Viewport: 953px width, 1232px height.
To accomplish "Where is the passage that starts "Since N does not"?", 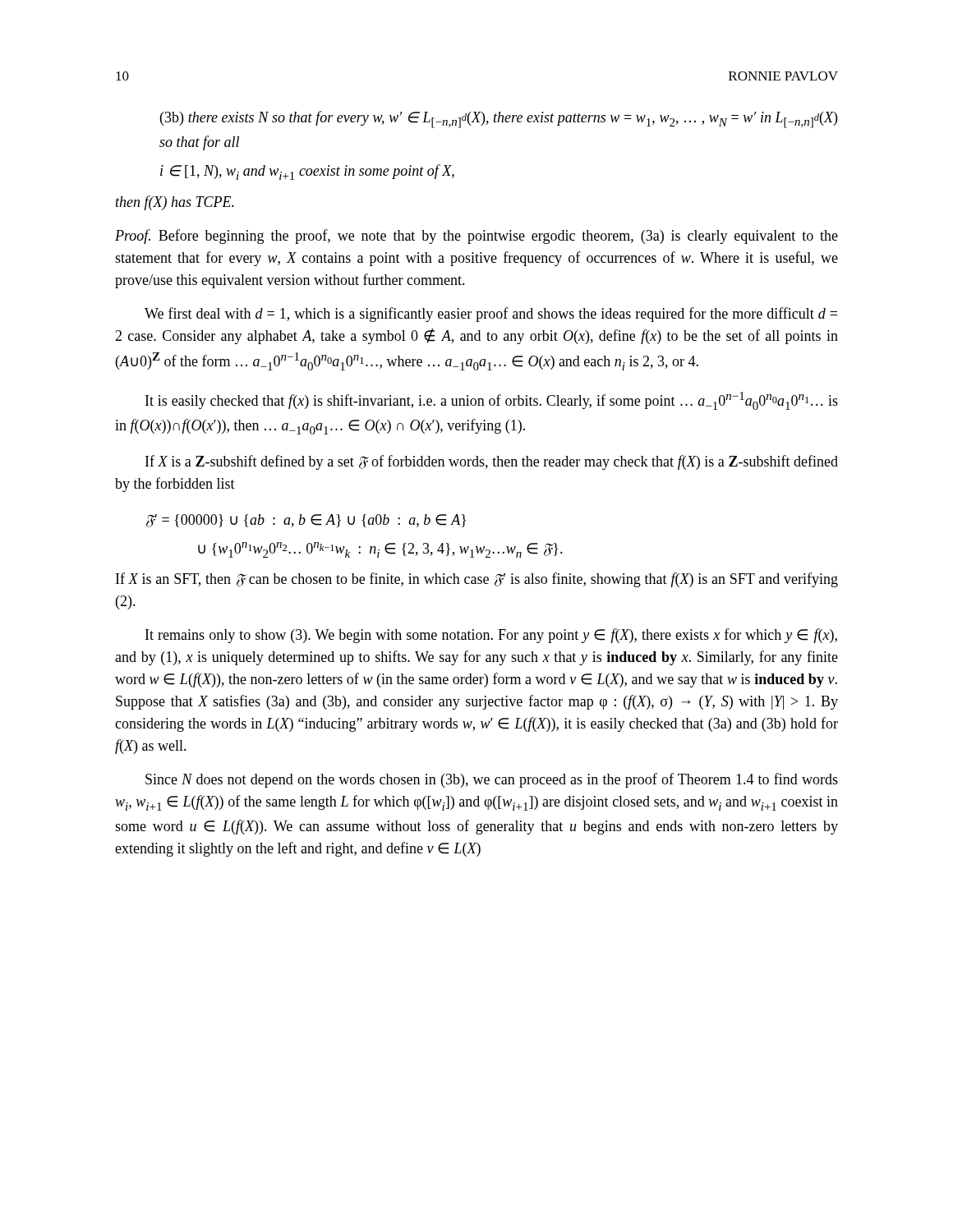I will pyautogui.click(x=476, y=814).
